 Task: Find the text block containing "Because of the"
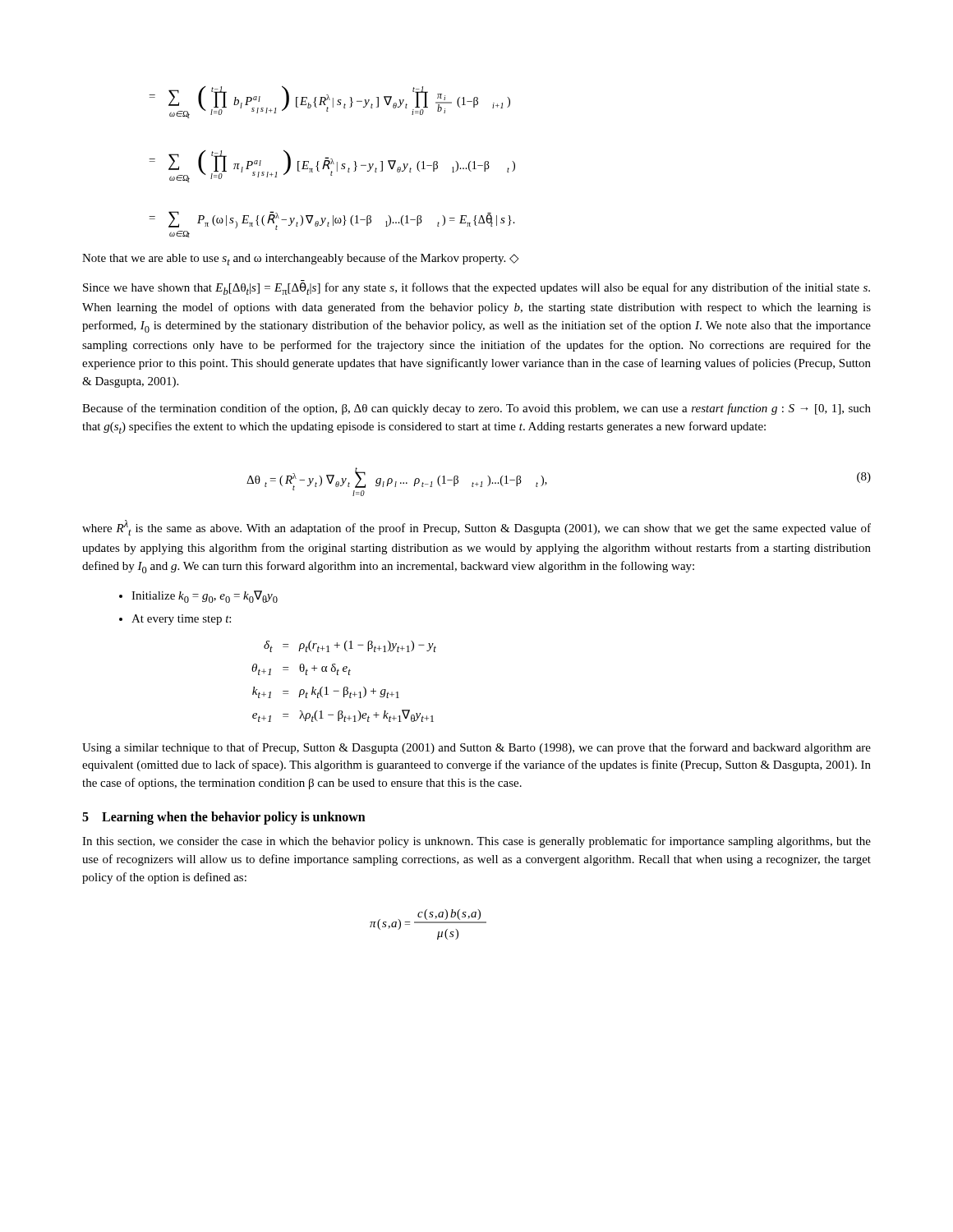476,419
